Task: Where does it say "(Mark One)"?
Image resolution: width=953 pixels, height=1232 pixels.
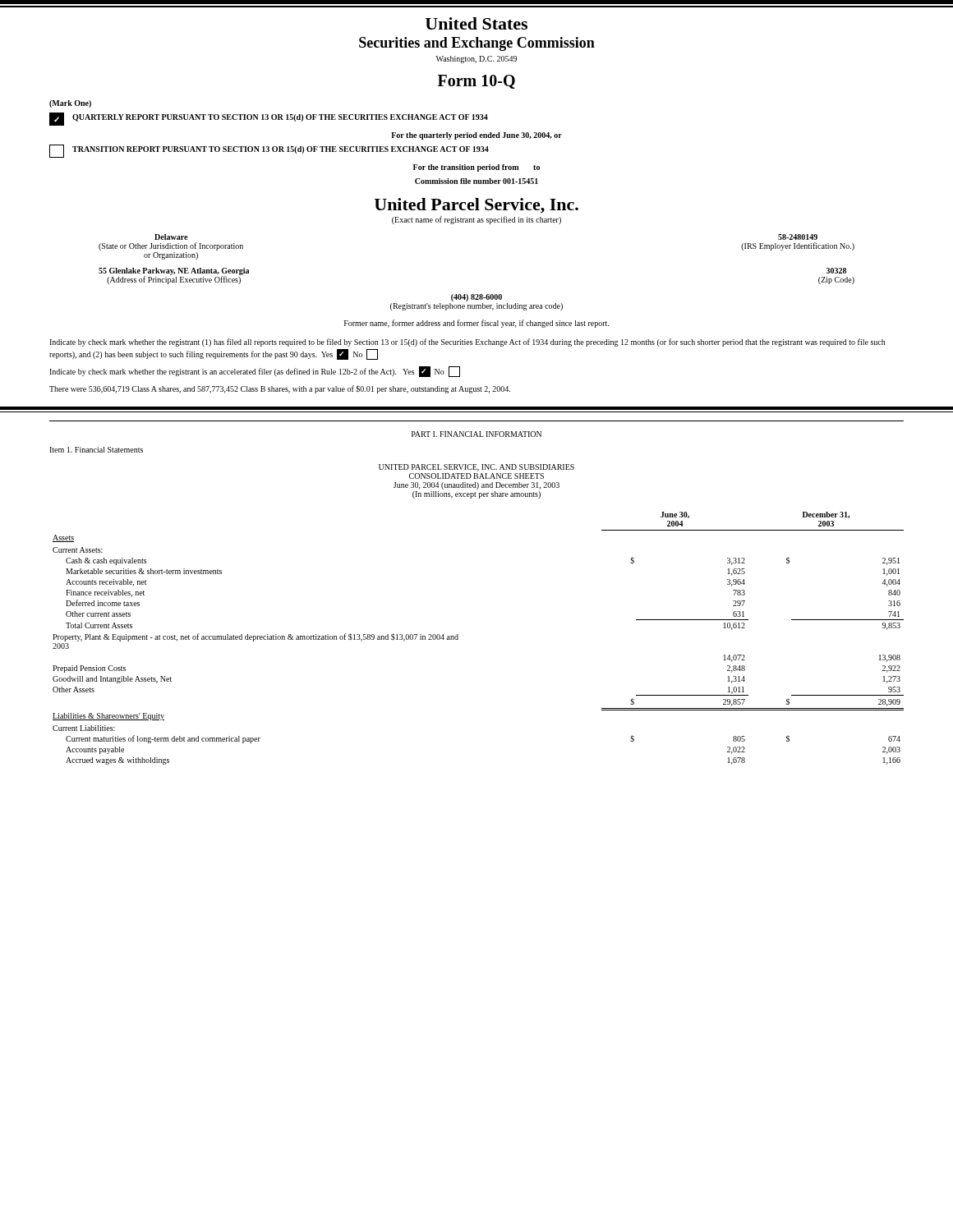Action: (x=70, y=103)
